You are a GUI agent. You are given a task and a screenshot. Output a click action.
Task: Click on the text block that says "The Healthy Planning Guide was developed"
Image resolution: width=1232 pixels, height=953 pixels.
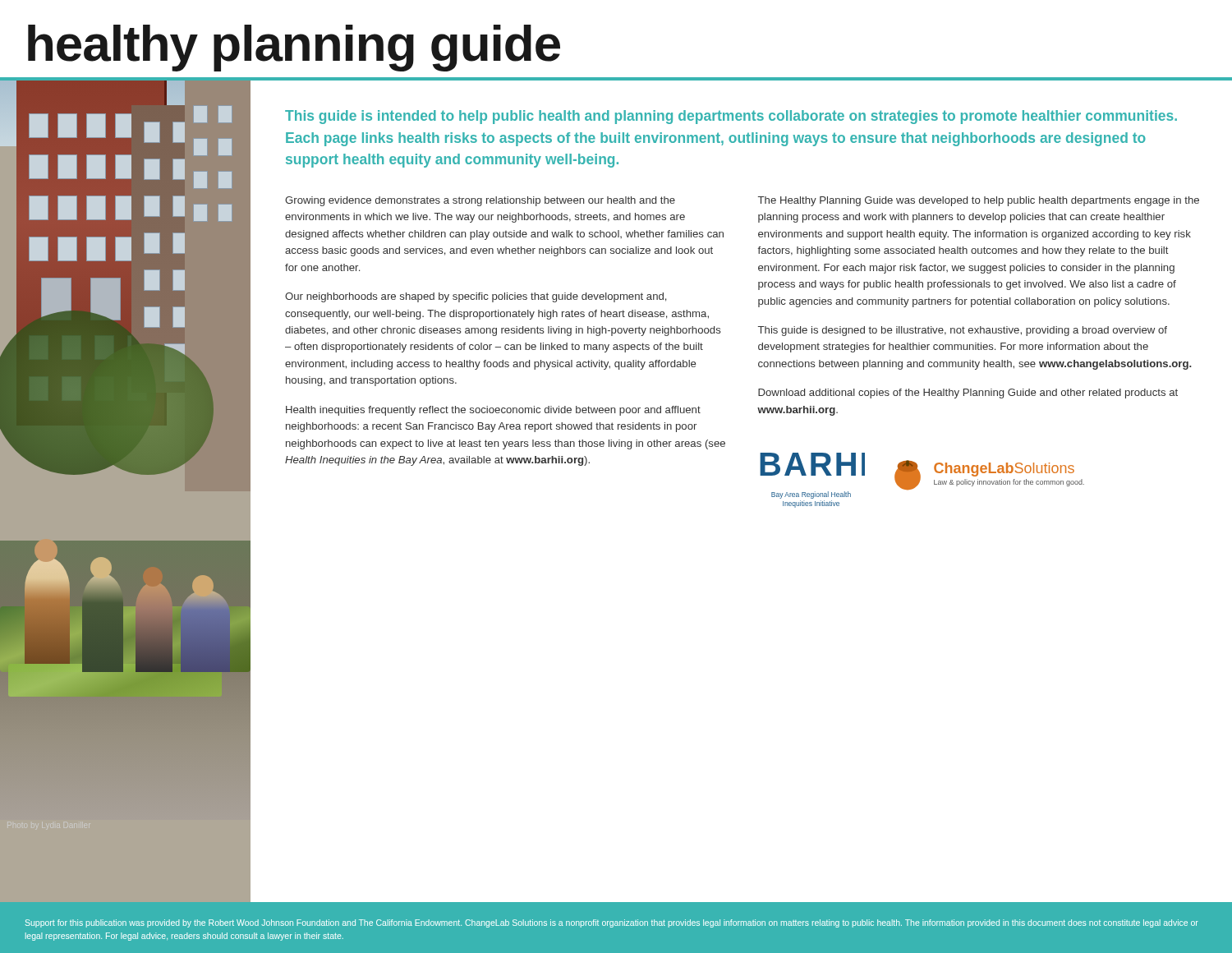(x=979, y=251)
